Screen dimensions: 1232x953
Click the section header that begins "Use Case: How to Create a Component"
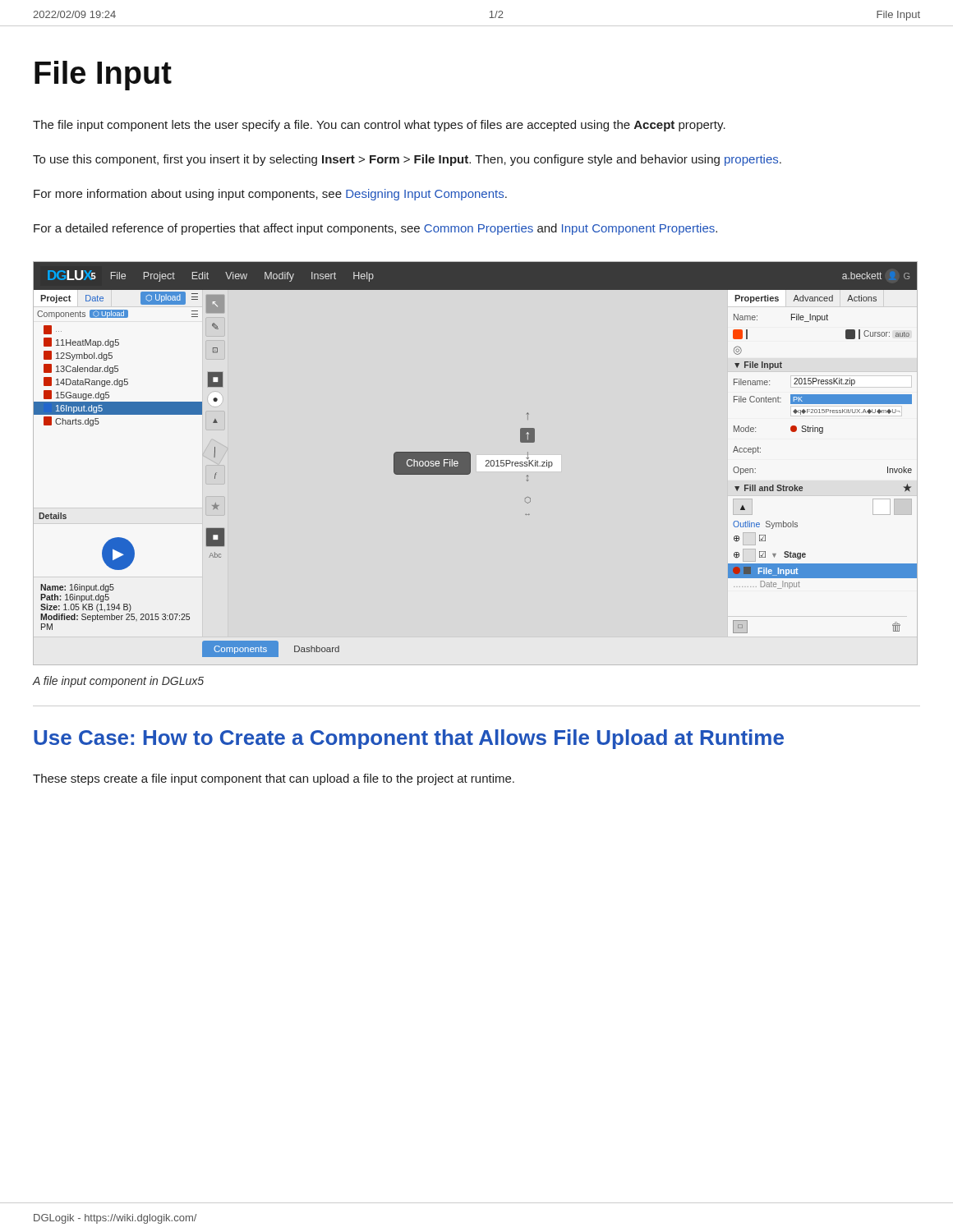pos(409,737)
